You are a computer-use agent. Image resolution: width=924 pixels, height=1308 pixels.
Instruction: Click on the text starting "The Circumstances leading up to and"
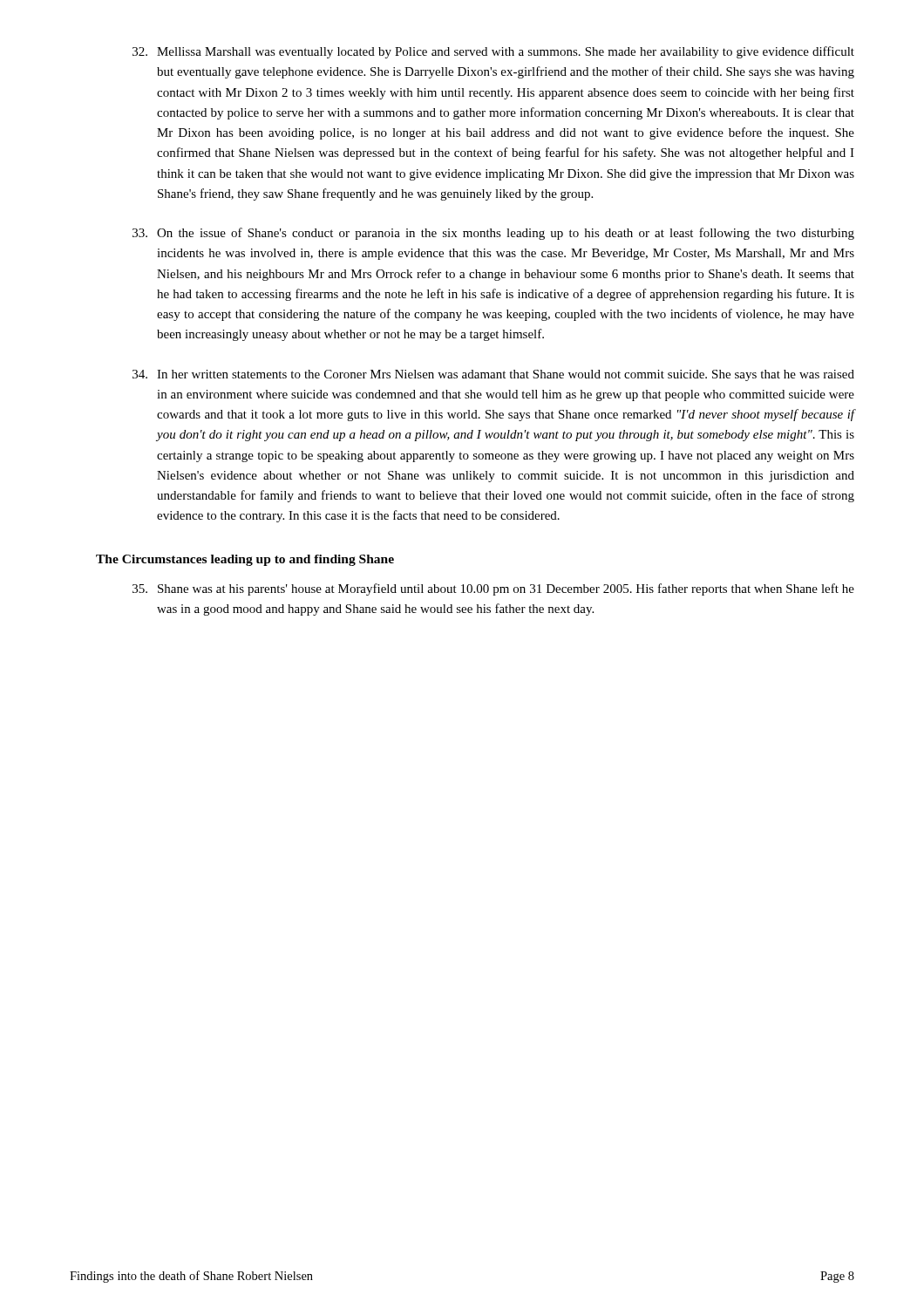pos(245,558)
